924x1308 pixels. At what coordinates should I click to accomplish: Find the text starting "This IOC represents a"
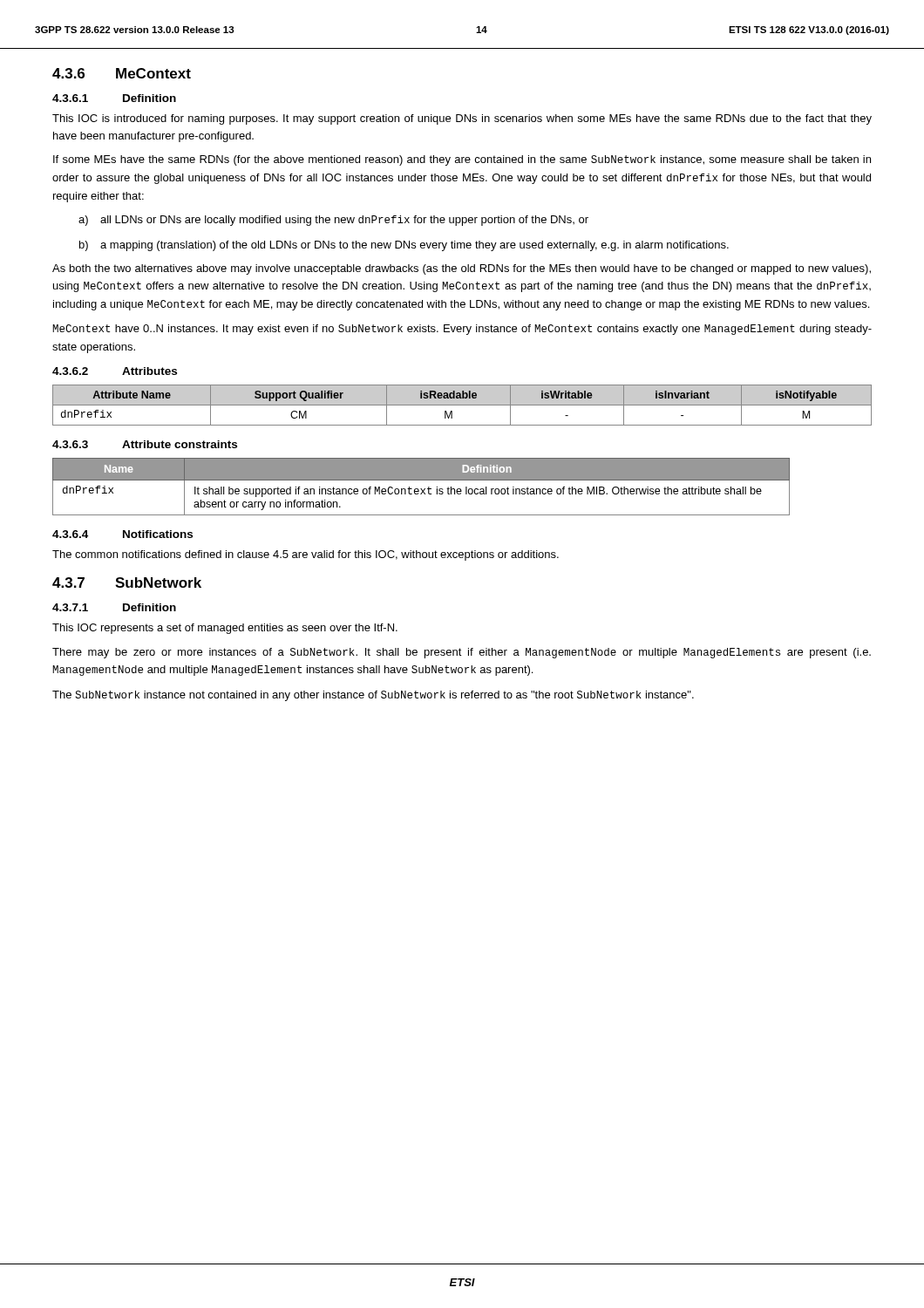point(462,662)
